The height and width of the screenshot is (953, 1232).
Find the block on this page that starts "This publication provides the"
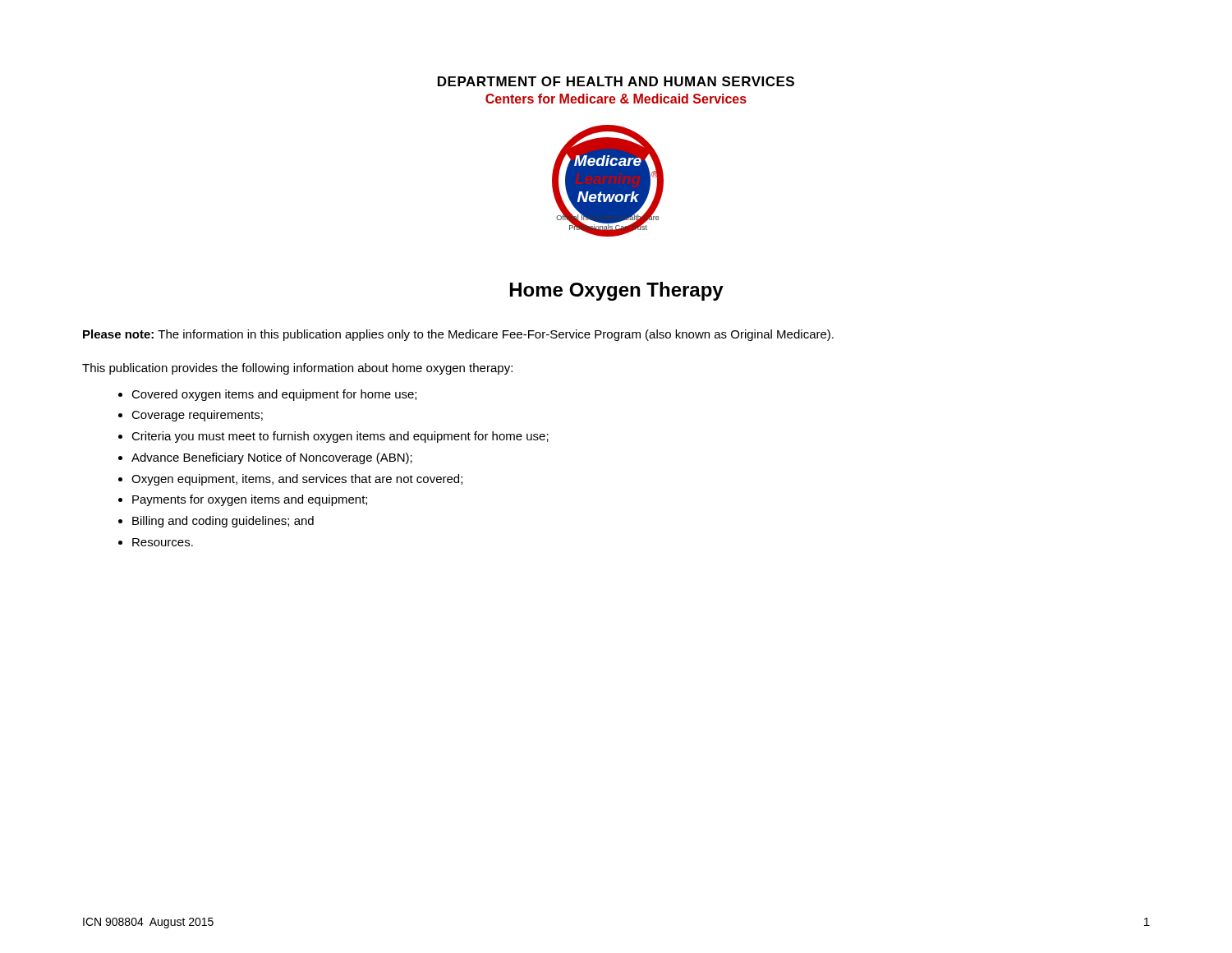click(x=298, y=368)
